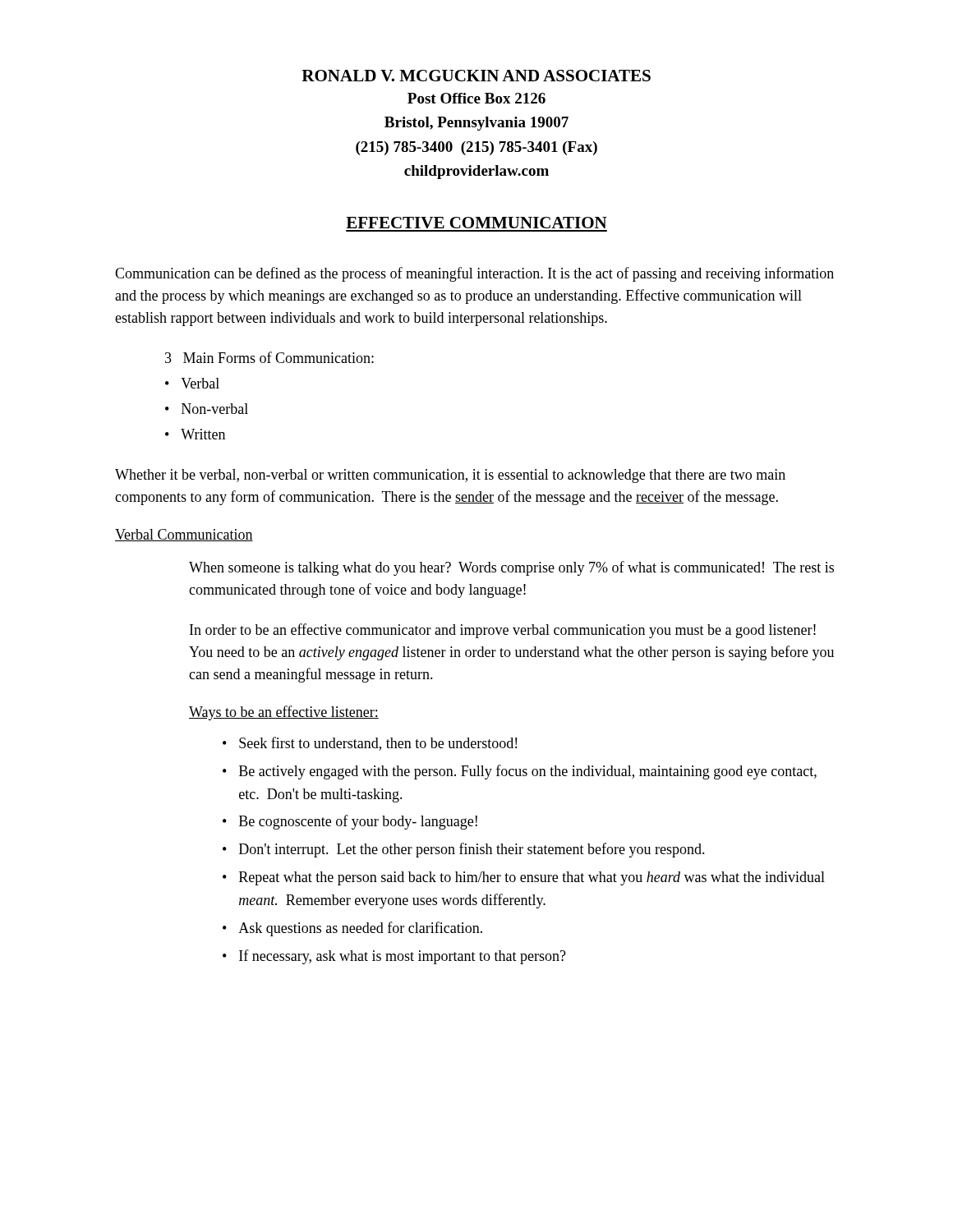Find "EFFECTIVE COMMUNICATION" on this page
The image size is (953, 1232).
pyautogui.click(x=476, y=222)
